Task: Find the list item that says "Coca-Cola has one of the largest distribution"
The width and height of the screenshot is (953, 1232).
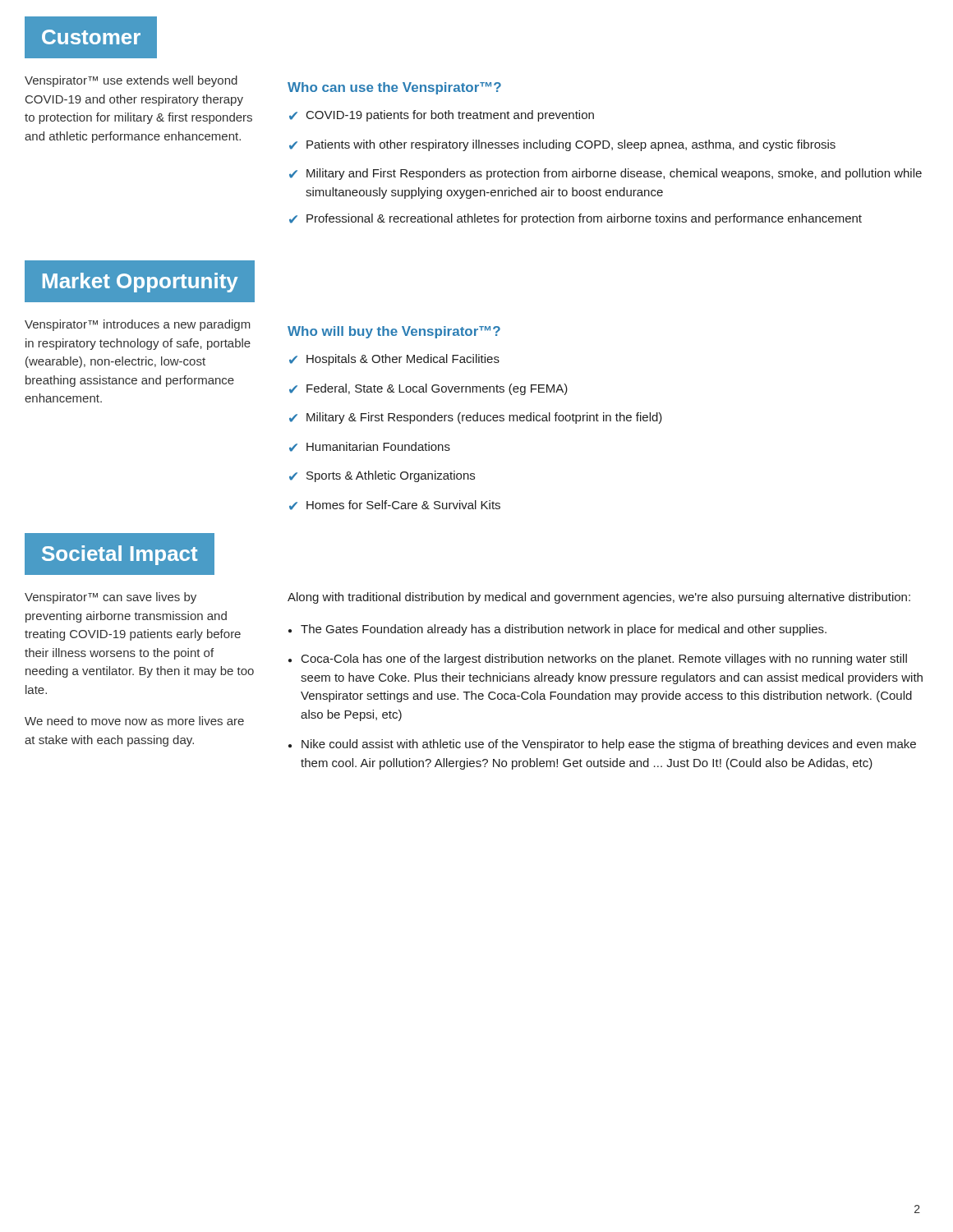Action: pos(612,686)
